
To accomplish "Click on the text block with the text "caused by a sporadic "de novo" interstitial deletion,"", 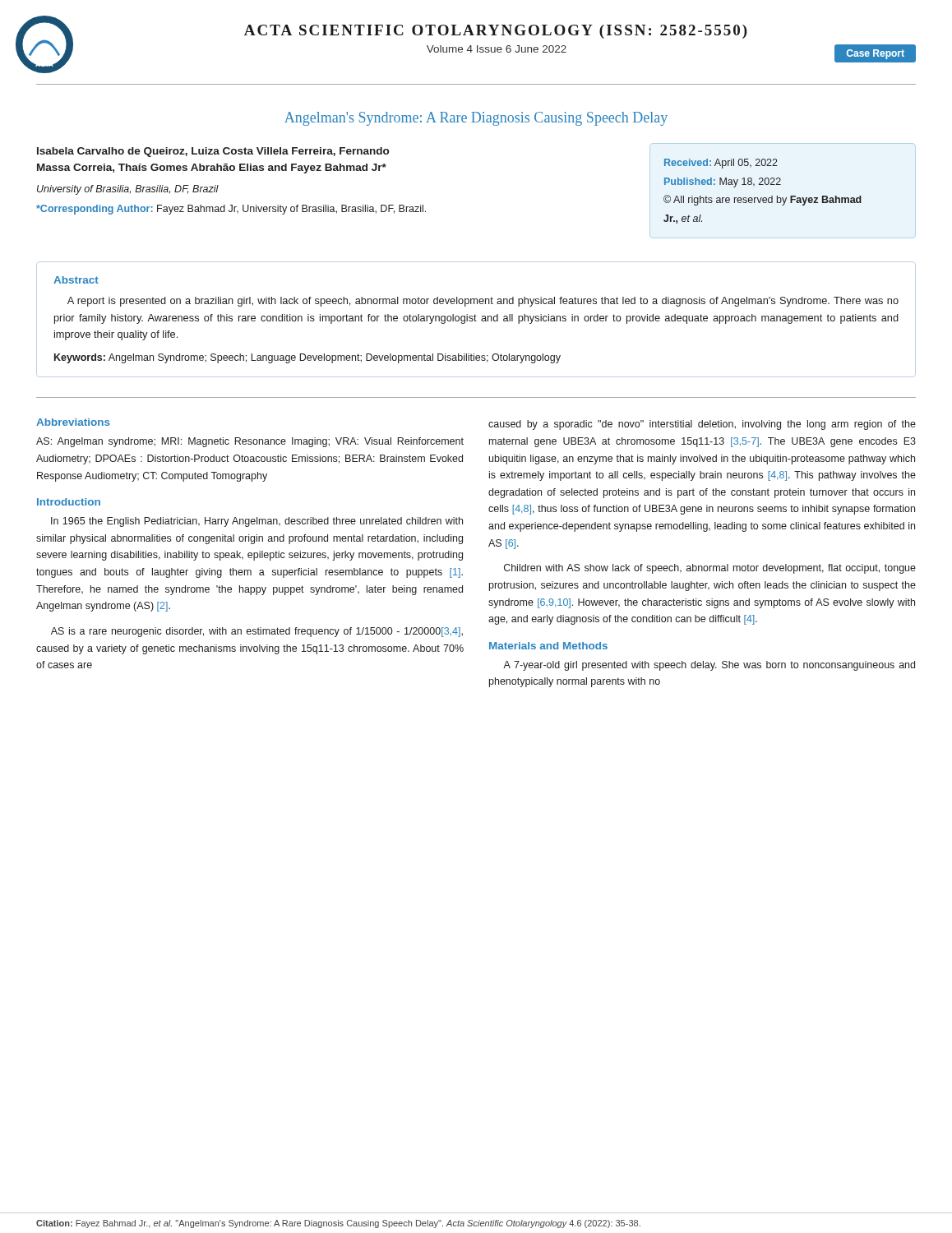I will (702, 484).
